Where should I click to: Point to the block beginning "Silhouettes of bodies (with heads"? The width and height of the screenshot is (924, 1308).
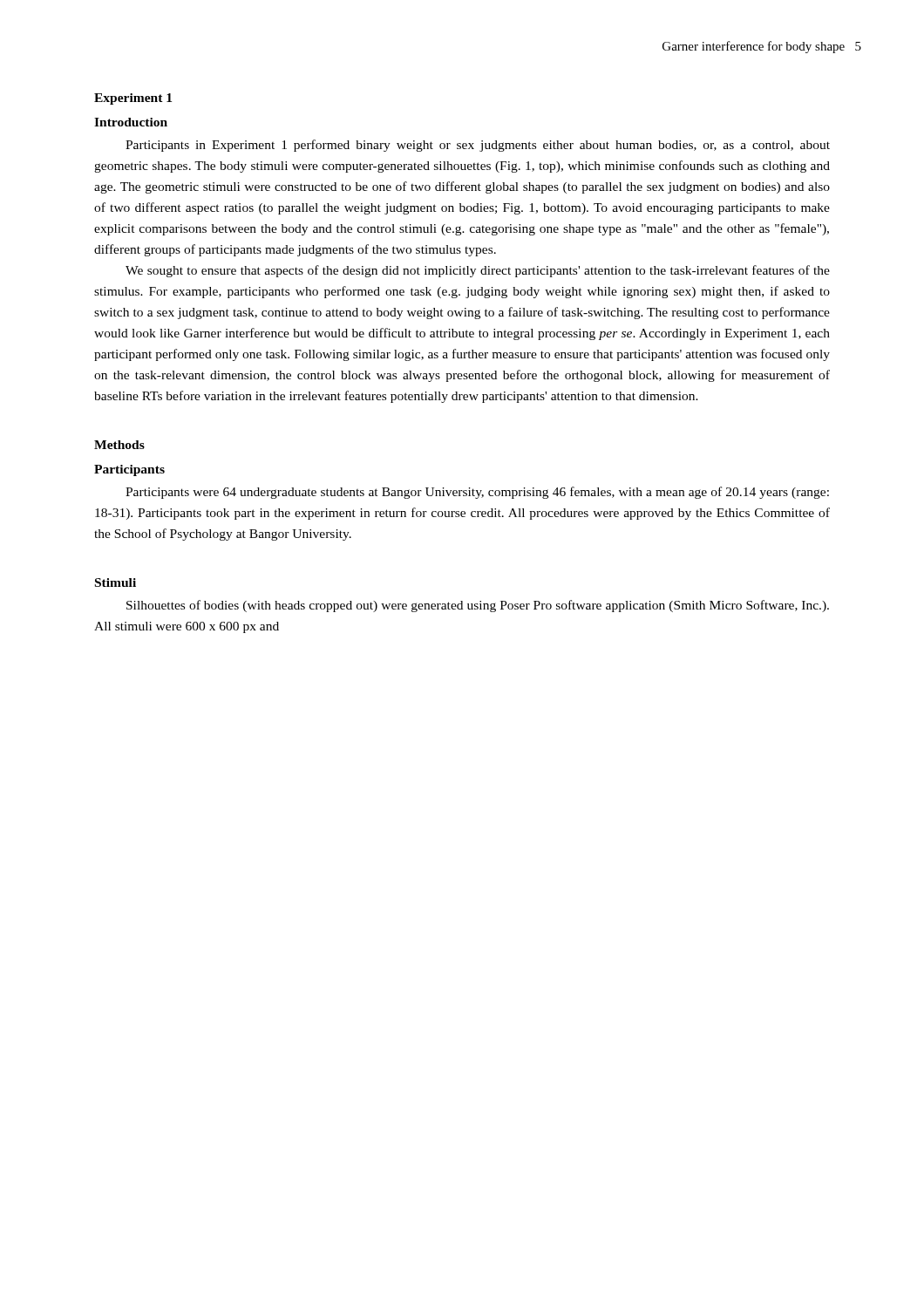[462, 616]
